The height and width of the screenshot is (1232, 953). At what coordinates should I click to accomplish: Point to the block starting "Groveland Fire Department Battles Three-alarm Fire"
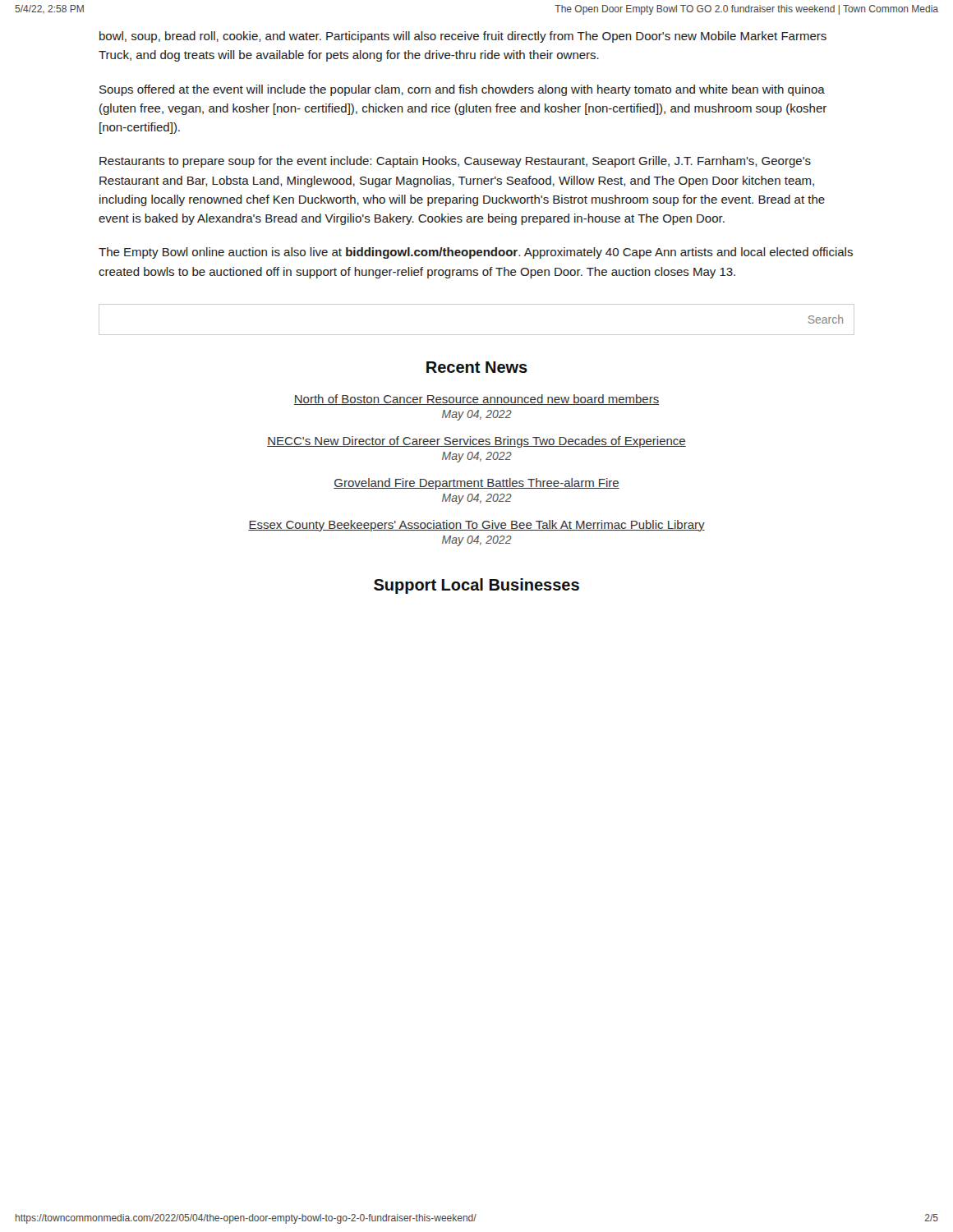point(476,482)
